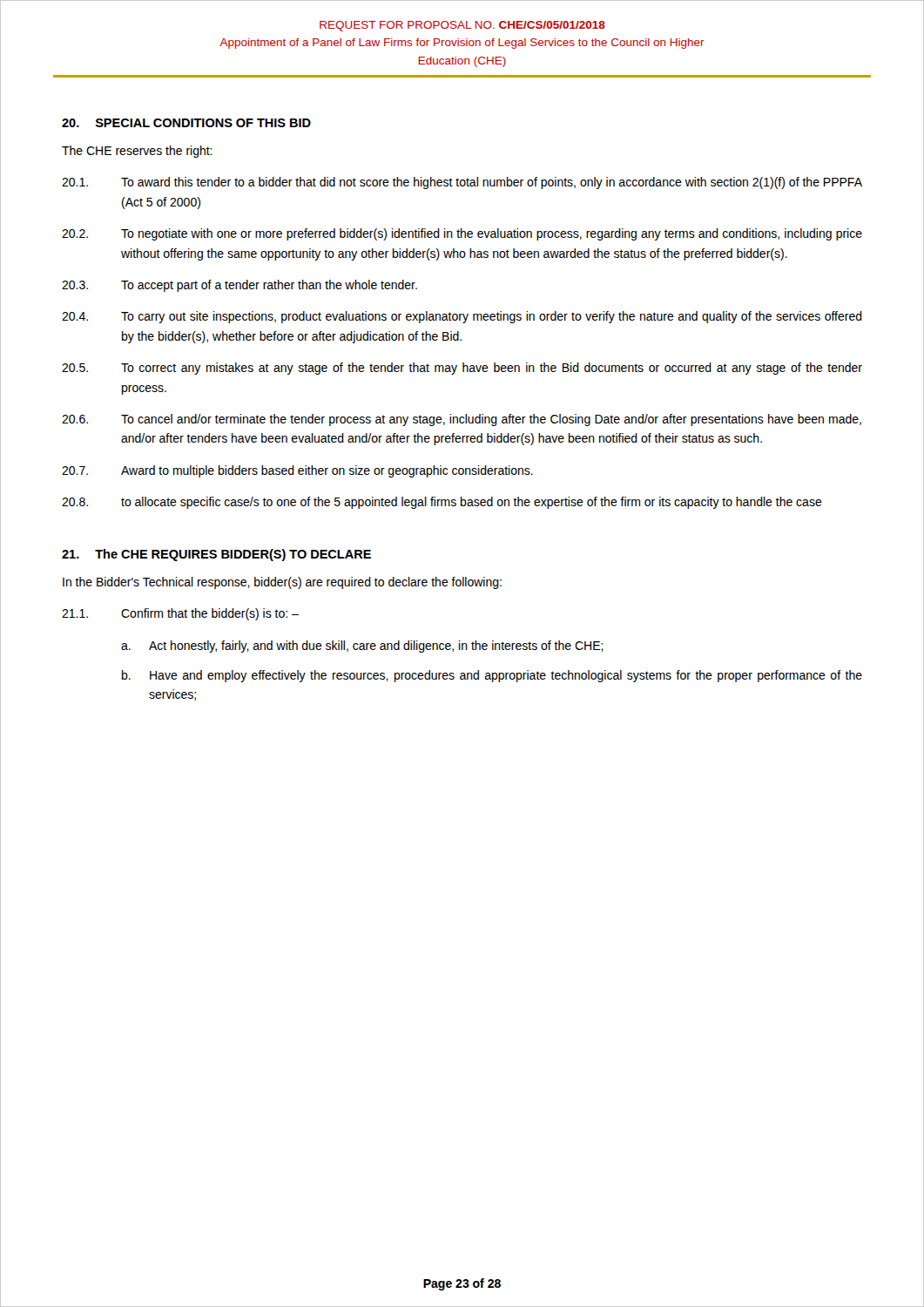Screen dimensions: 1307x924
Task: Click the passage that begins "a. Act honestly,"
Action: [492, 645]
